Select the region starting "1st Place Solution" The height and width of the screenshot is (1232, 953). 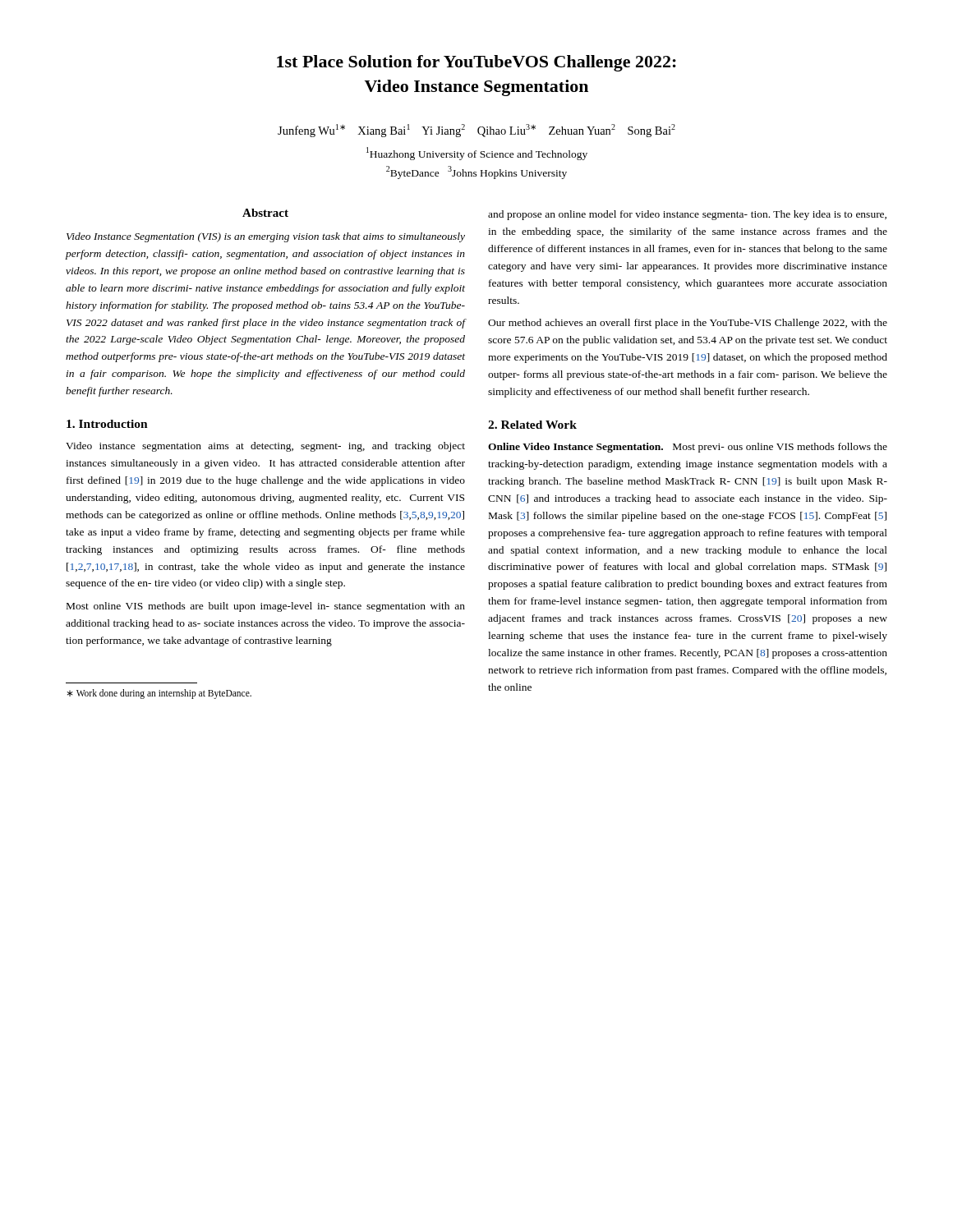click(476, 74)
